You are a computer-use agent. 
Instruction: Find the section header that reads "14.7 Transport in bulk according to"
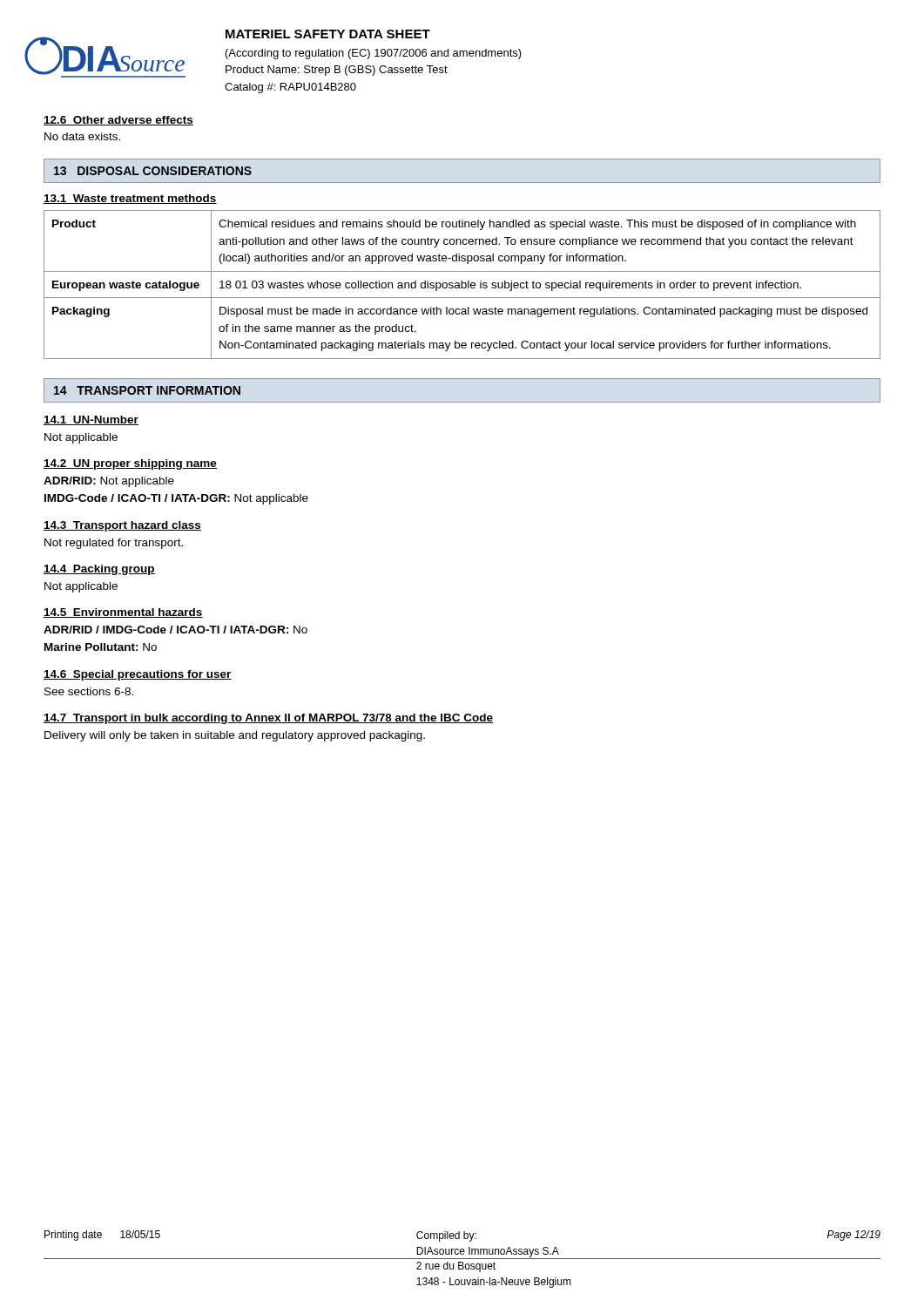(x=268, y=718)
